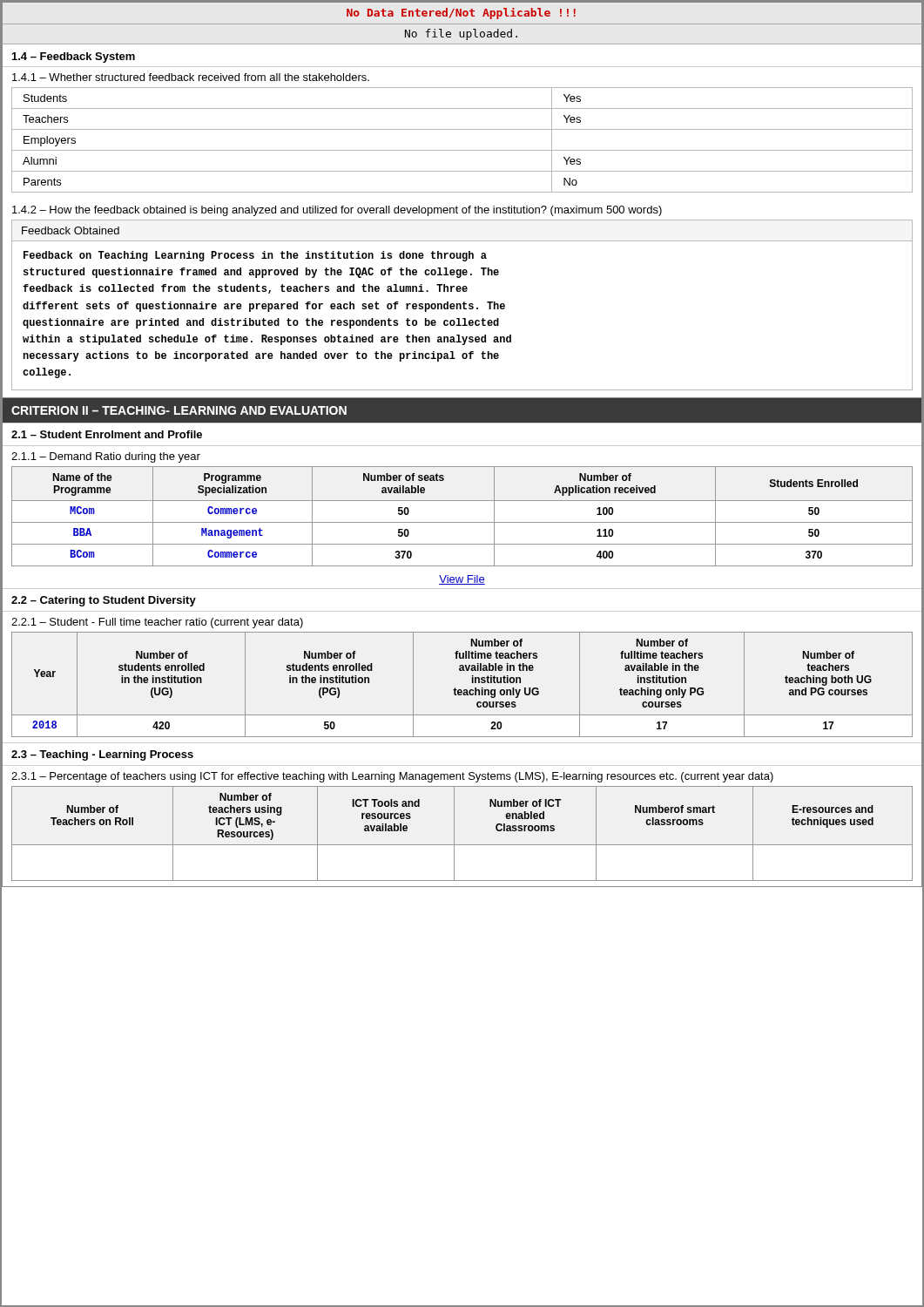Where does it say "2.1 – Student Enrolment and Profile"?
924x1307 pixels.
(x=107, y=434)
